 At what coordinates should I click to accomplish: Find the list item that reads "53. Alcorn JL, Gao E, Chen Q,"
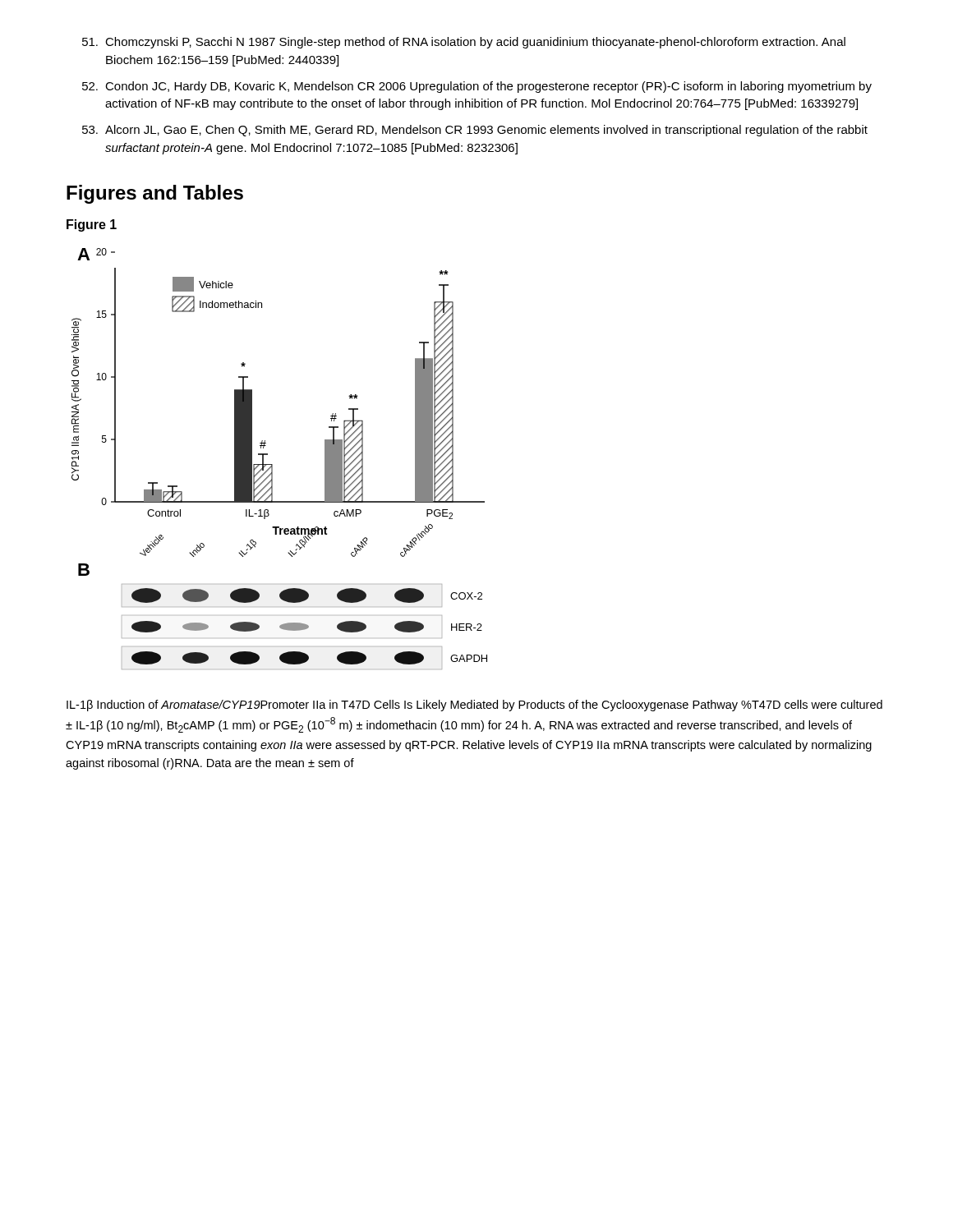coord(476,139)
